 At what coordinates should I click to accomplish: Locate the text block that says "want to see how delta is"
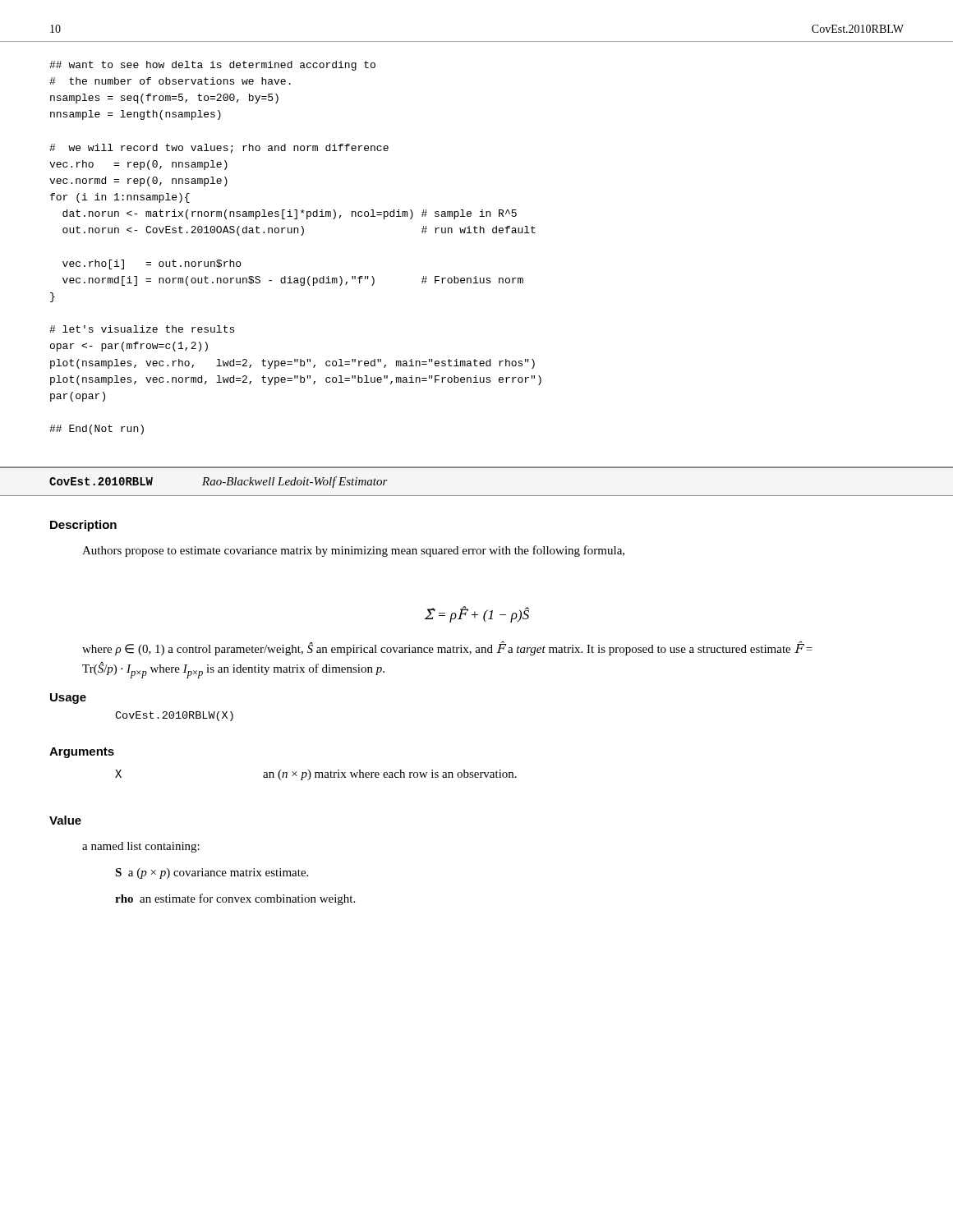212,66
